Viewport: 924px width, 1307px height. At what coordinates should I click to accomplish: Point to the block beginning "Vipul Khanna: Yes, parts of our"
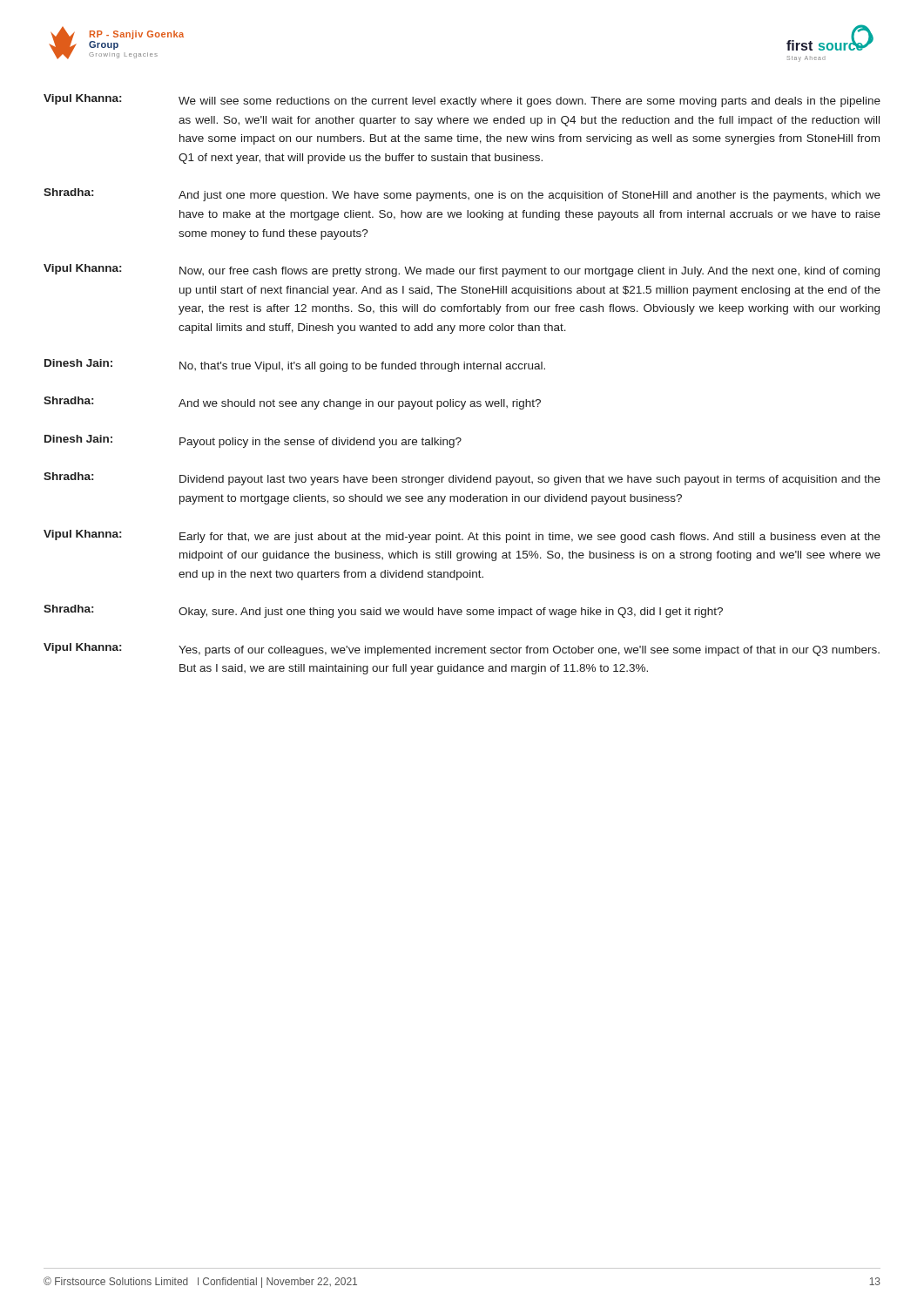(462, 659)
